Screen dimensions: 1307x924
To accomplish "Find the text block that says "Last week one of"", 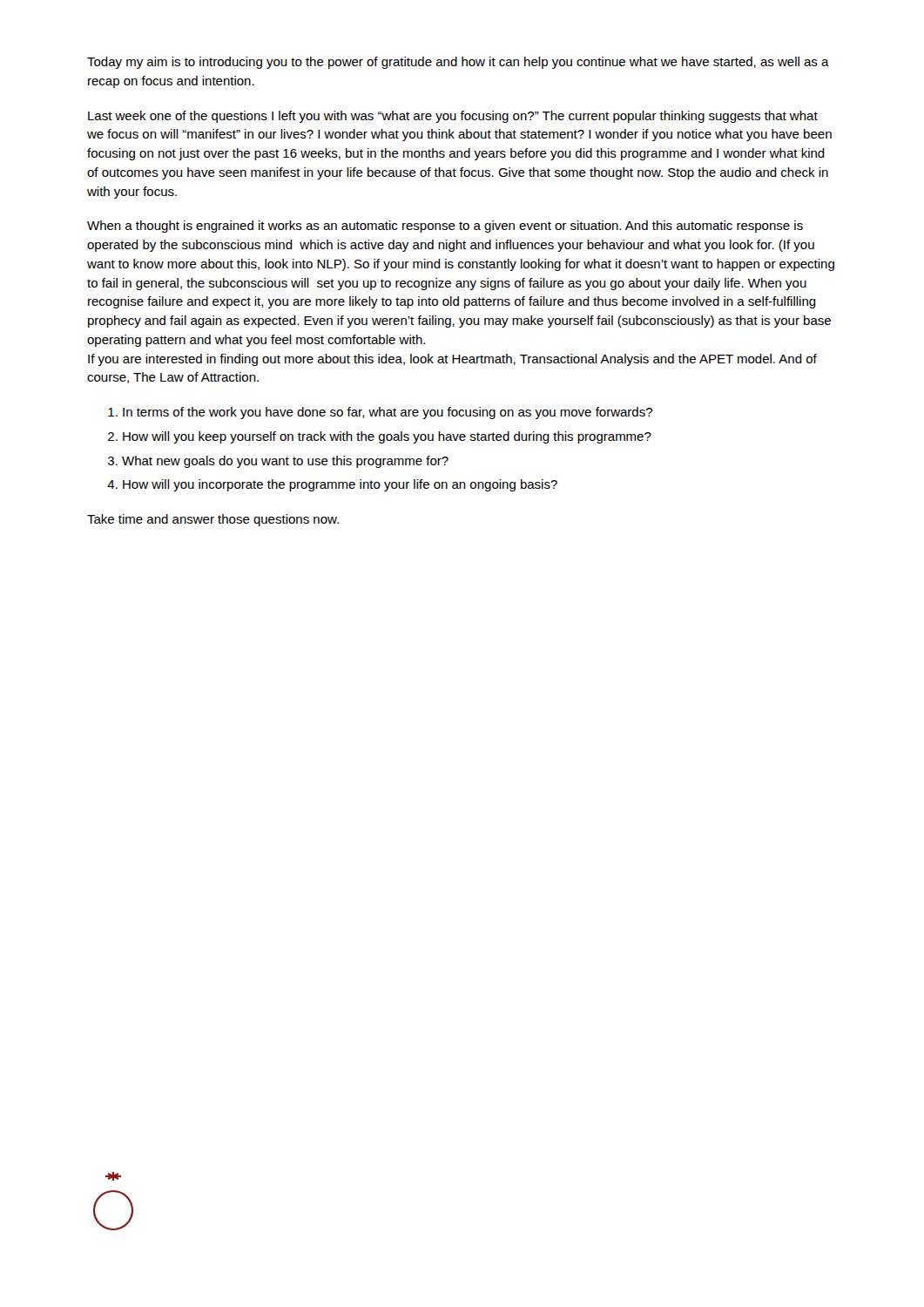I will [x=460, y=153].
